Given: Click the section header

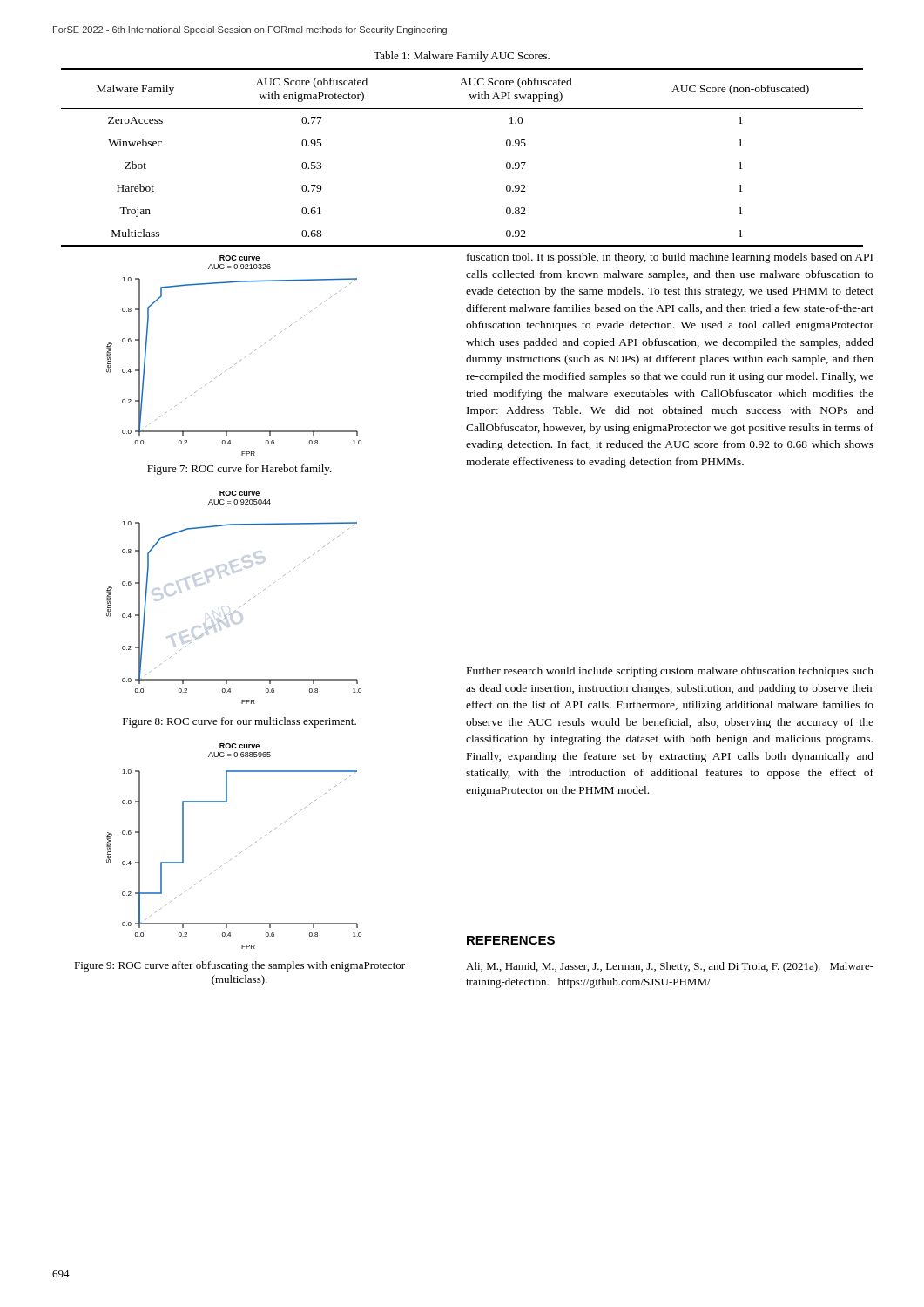Looking at the screenshot, I should point(511,940).
